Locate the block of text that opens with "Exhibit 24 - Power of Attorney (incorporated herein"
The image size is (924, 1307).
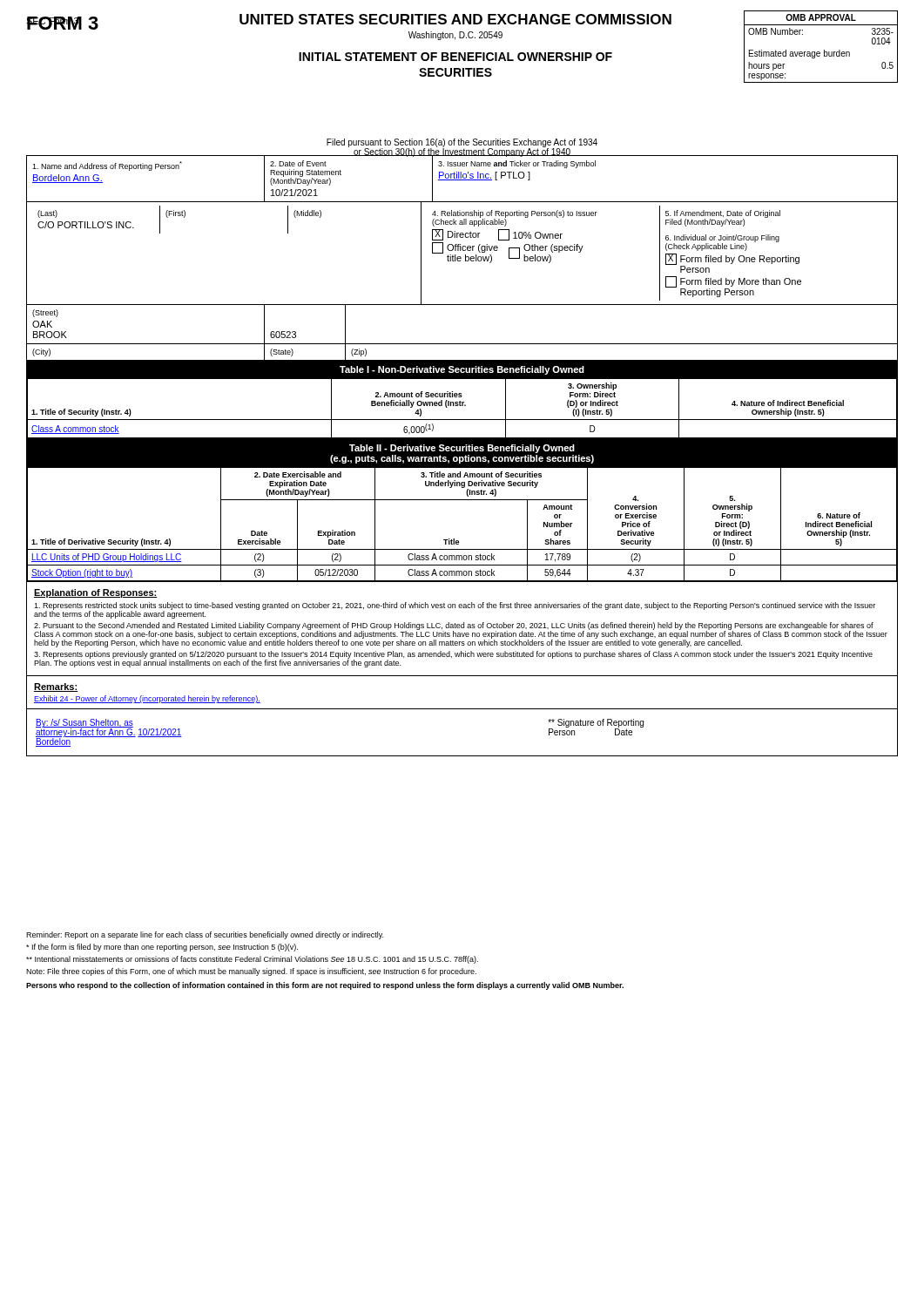point(147,699)
